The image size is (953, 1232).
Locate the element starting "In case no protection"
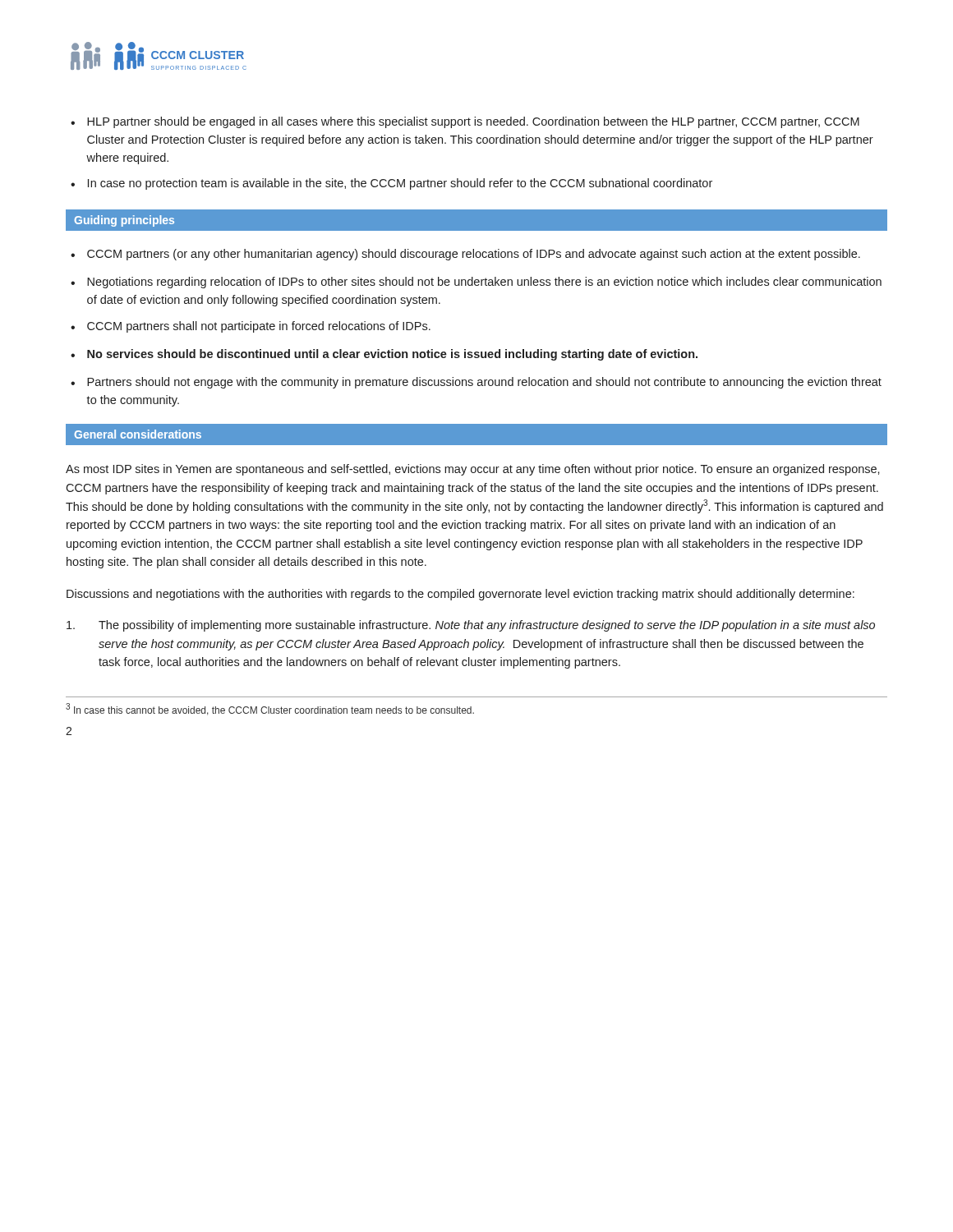[400, 183]
